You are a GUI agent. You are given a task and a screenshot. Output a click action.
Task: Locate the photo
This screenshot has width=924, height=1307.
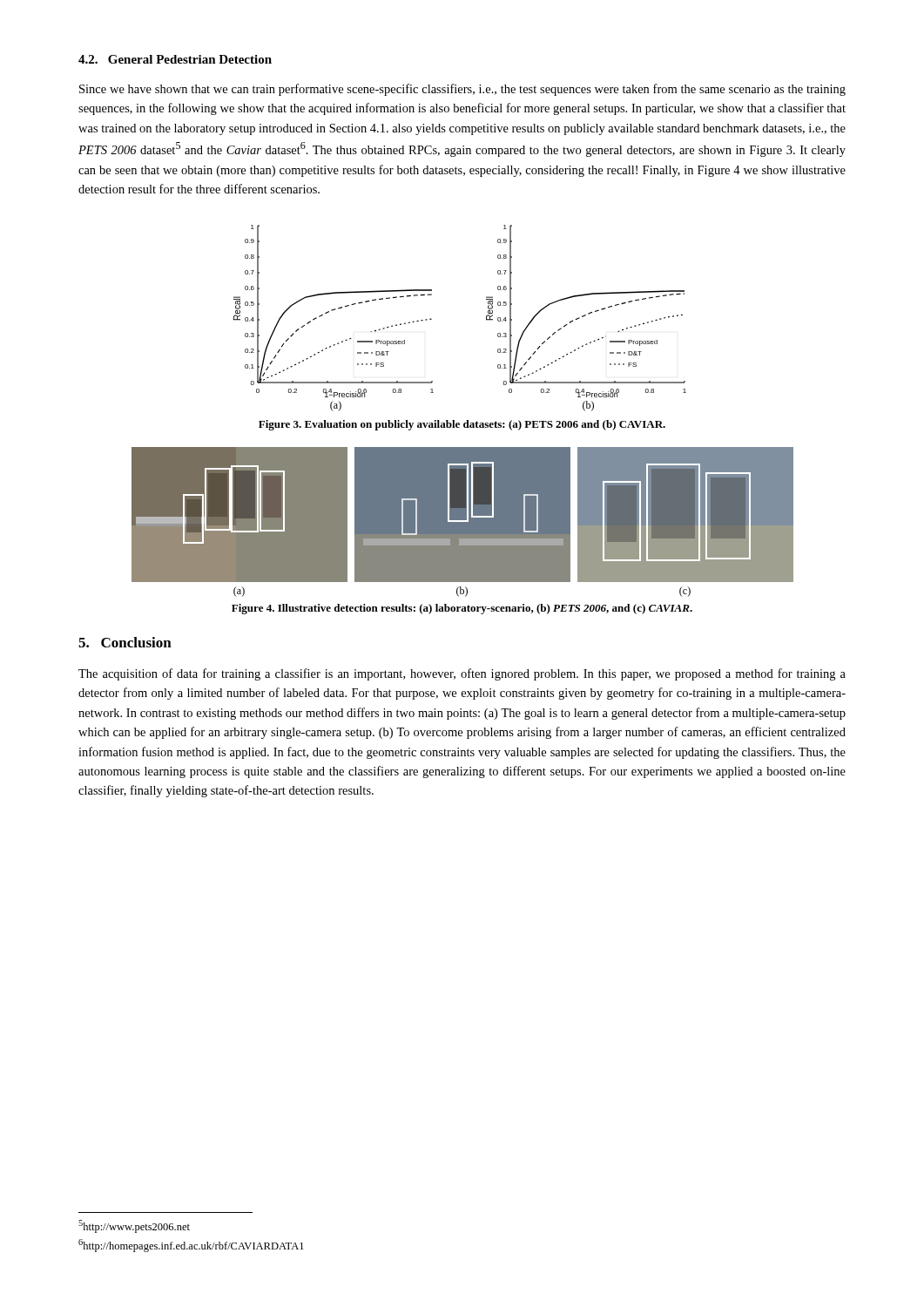[x=462, y=522]
